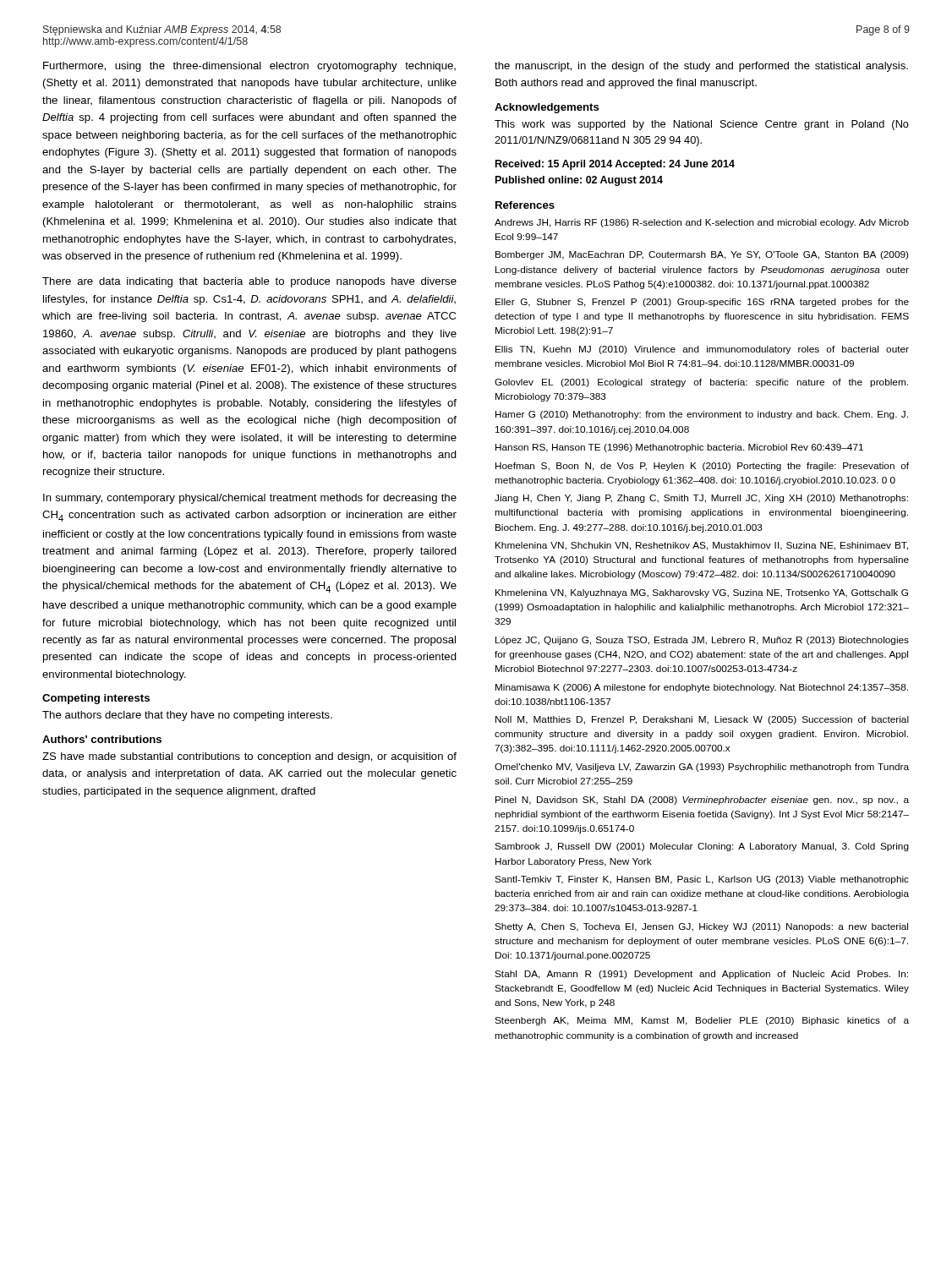The width and height of the screenshot is (952, 1268).
Task: Where is the passage that starts "Hamer G (2010) Methanotrophy: from the environment"?
Action: (702, 422)
